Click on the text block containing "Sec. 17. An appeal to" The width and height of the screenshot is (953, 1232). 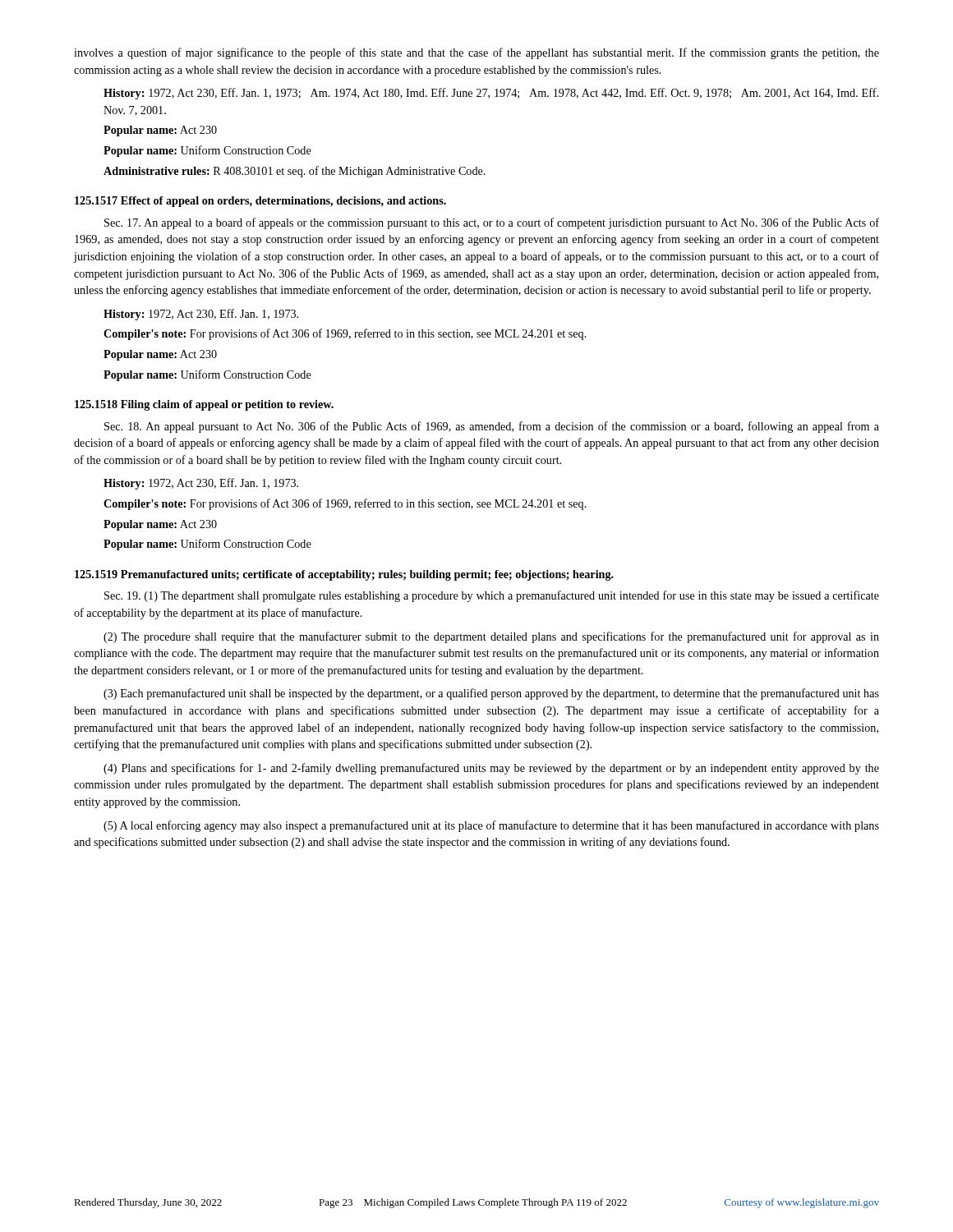pos(476,256)
